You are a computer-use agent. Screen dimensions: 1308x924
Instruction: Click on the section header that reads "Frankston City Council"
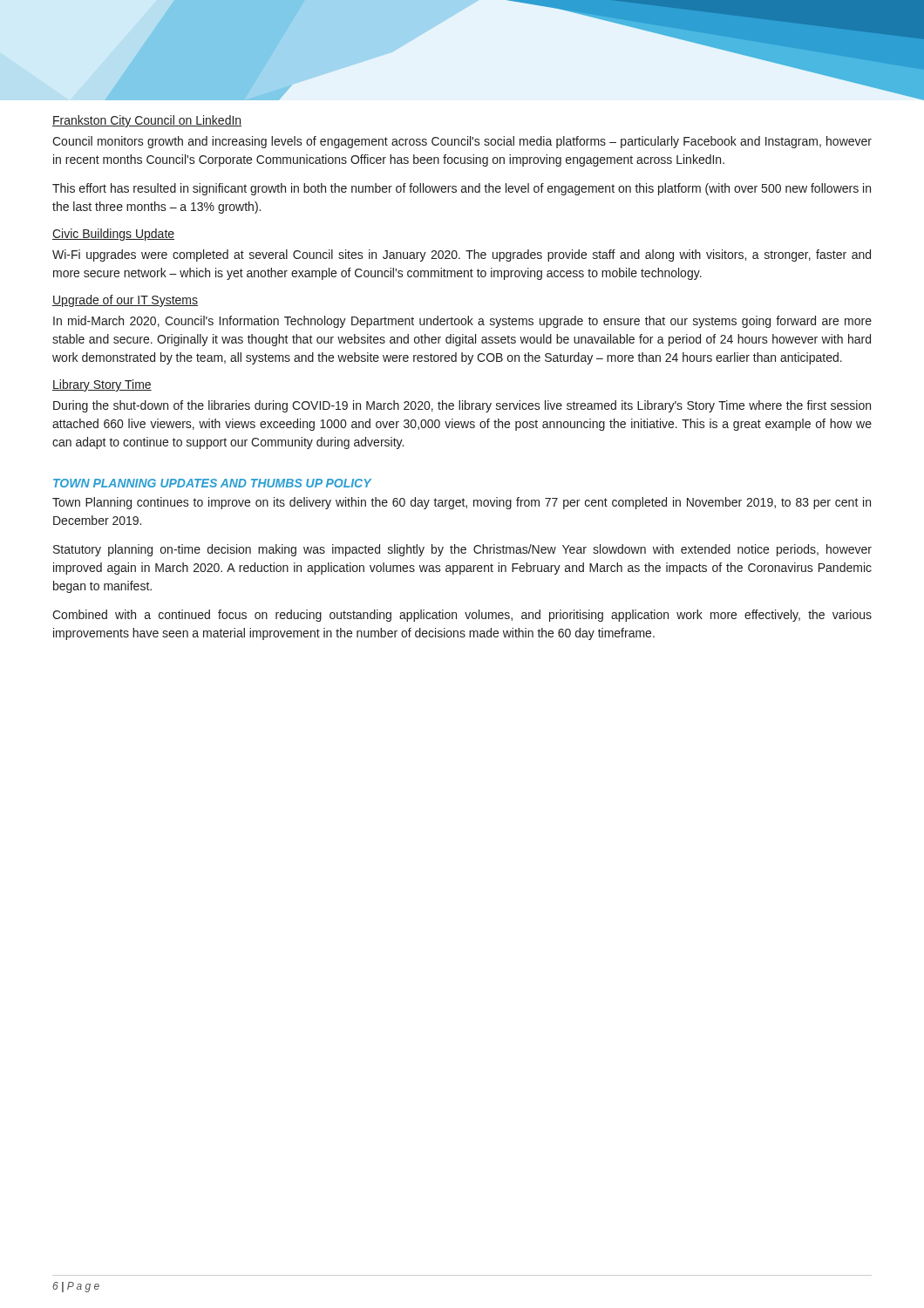(x=147, y=120)
